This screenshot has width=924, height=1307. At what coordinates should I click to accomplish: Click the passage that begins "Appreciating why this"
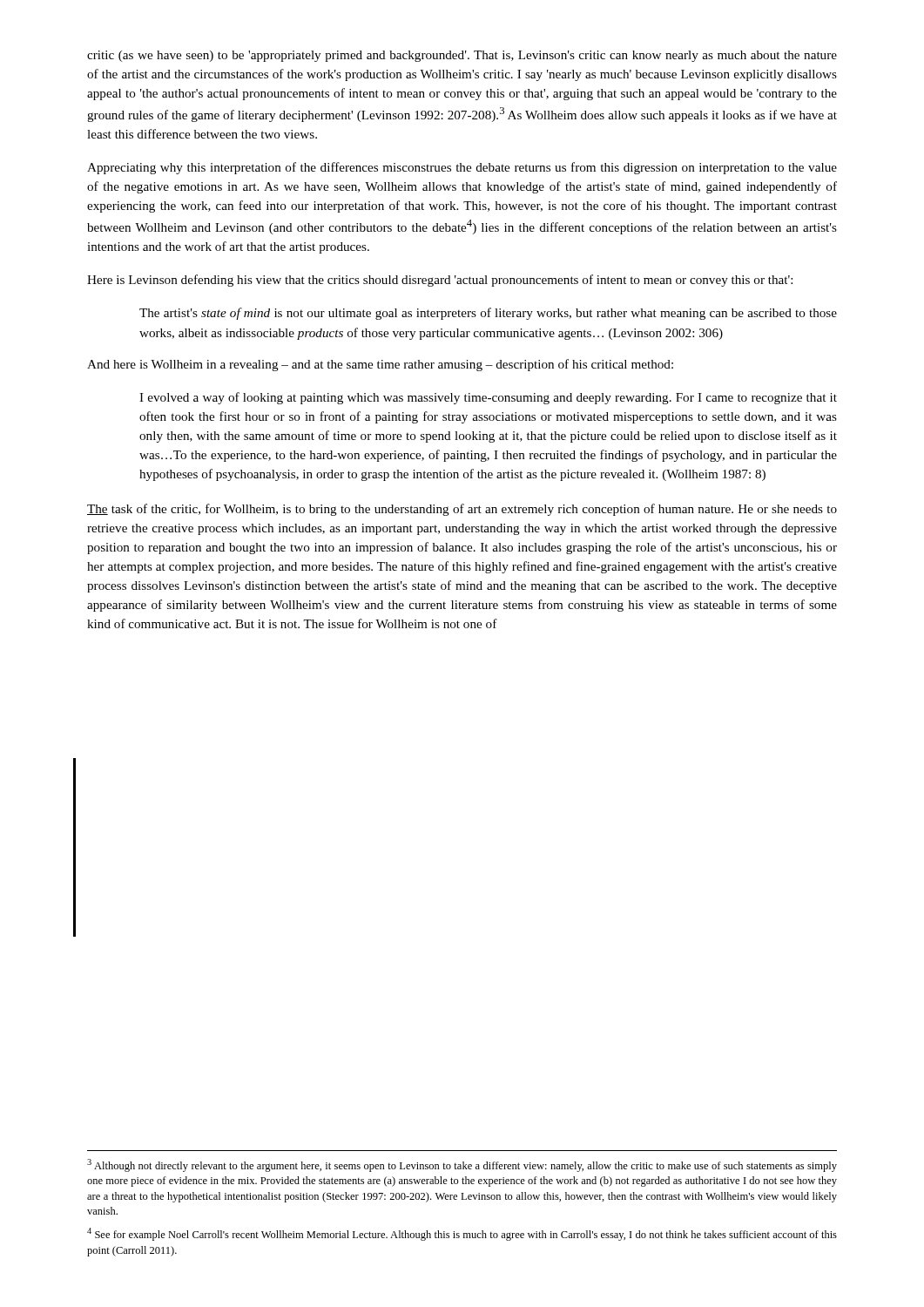(462, 207)
